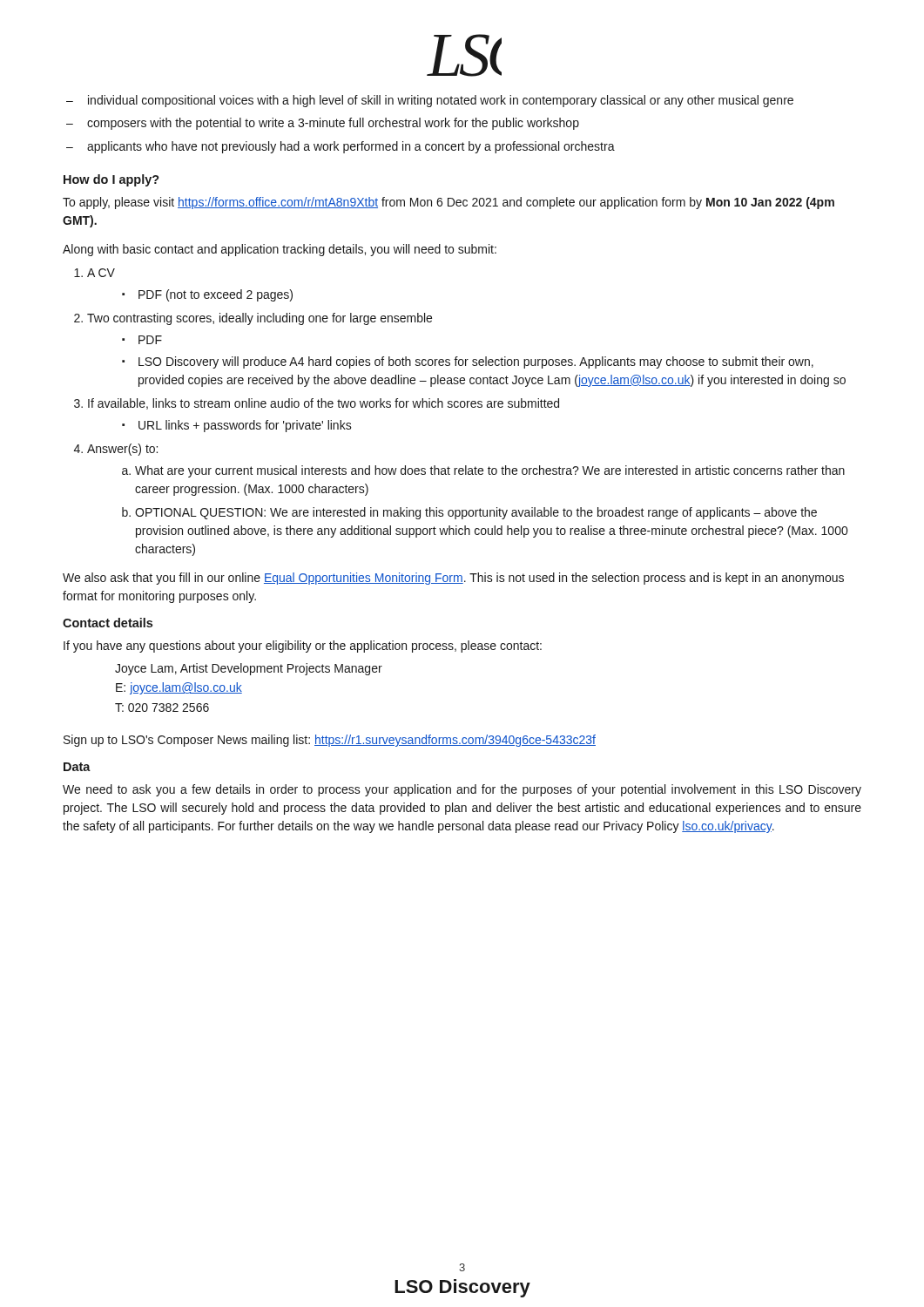Locate the list item with the text "composers with the potential to write a 3-minute"
Image resolution: width=924 pixels, height=1307 pixels.
click(x=333, y=123)
